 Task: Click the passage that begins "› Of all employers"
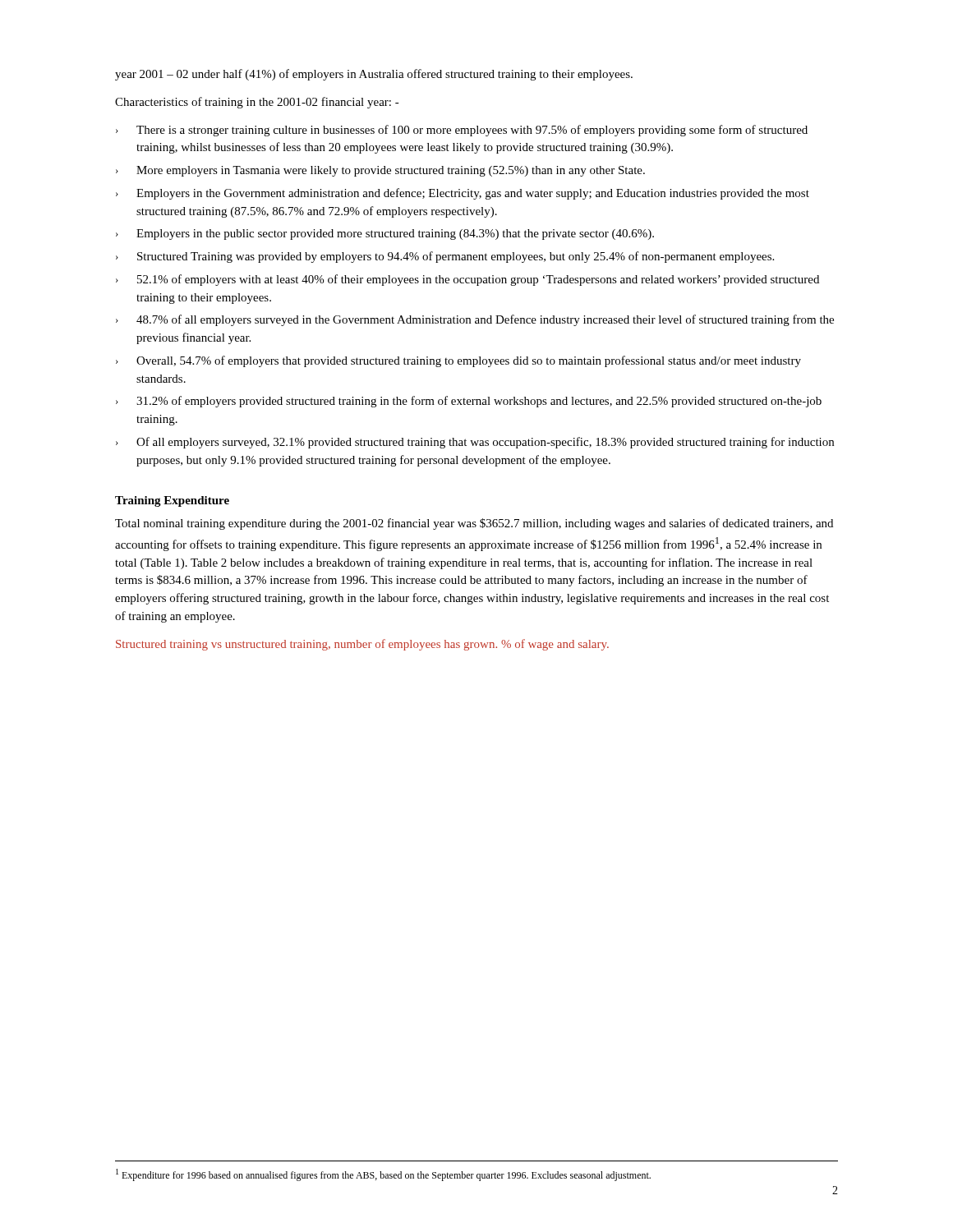(476, 451)
